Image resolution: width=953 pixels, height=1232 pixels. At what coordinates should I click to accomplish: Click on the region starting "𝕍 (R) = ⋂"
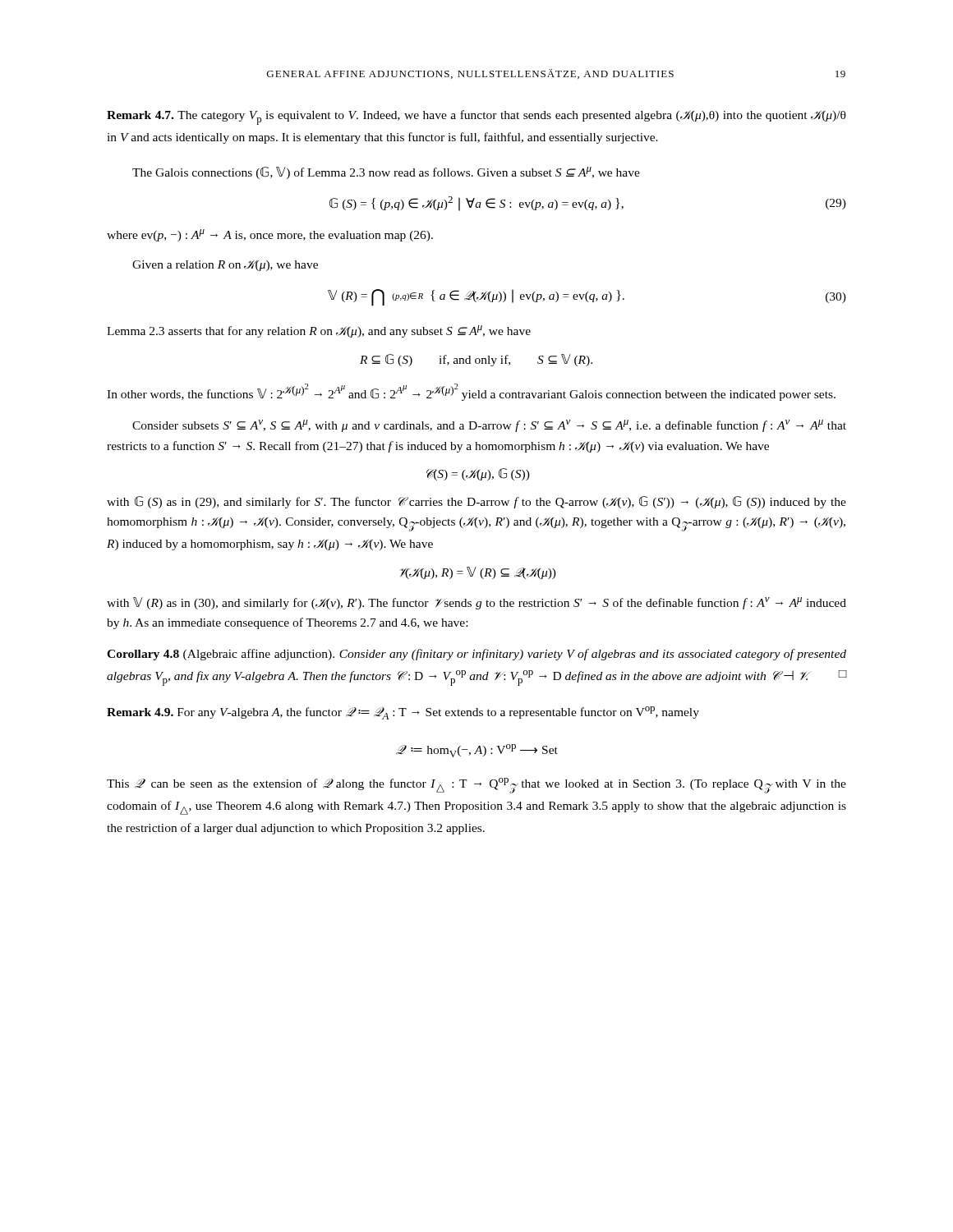point(587,296)
